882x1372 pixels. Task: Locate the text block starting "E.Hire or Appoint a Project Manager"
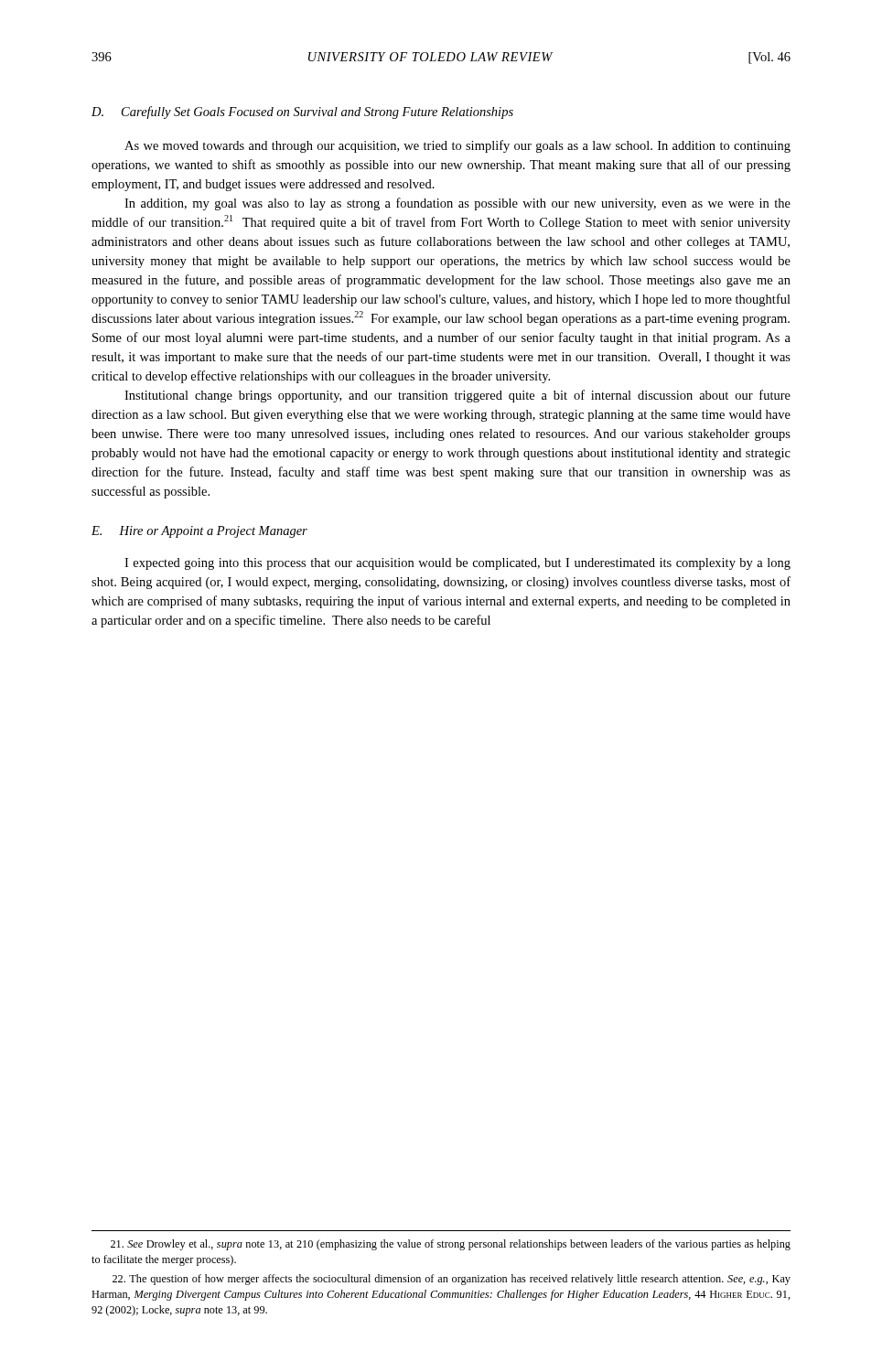[199, 531]
